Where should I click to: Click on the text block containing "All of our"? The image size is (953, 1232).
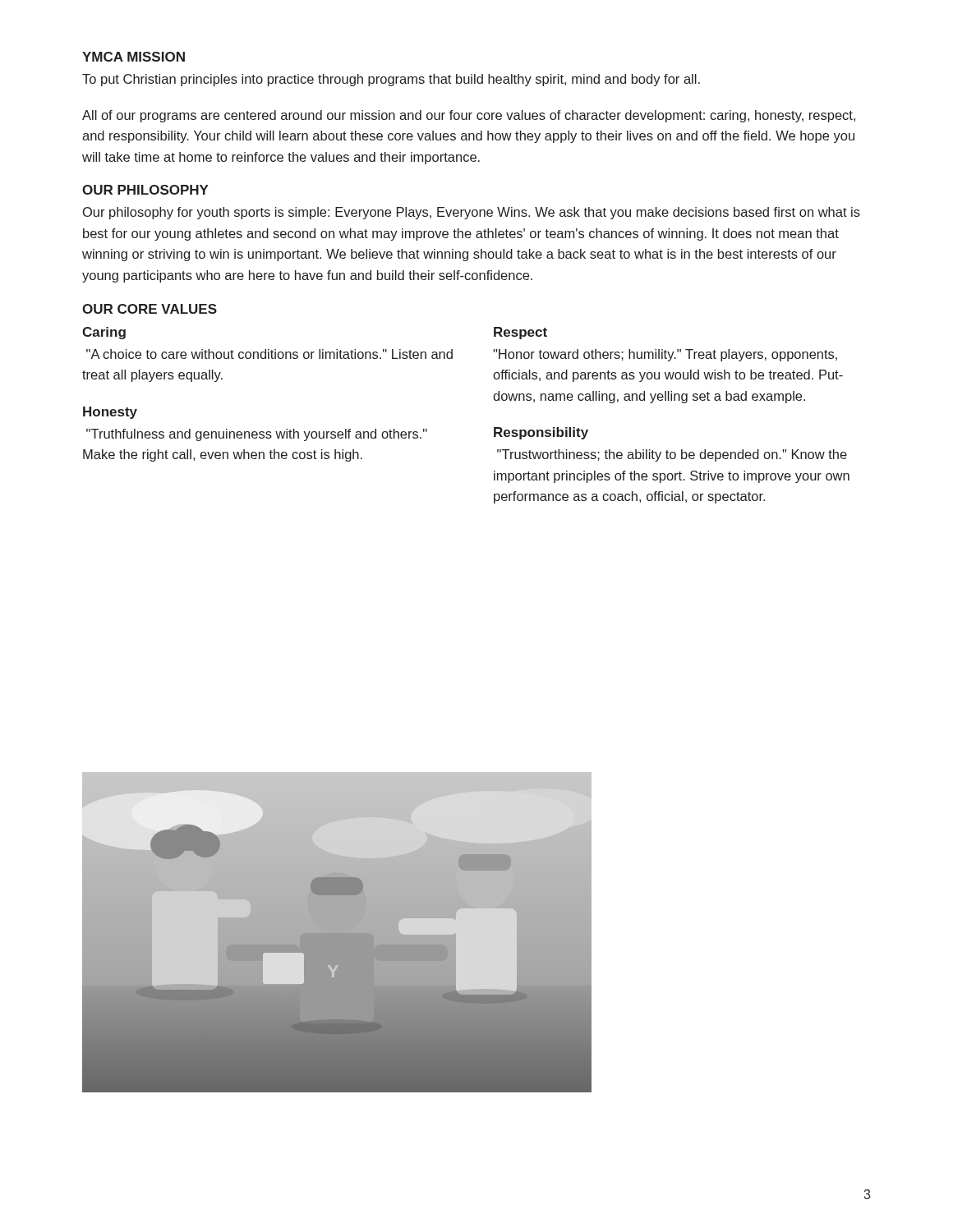469,136
